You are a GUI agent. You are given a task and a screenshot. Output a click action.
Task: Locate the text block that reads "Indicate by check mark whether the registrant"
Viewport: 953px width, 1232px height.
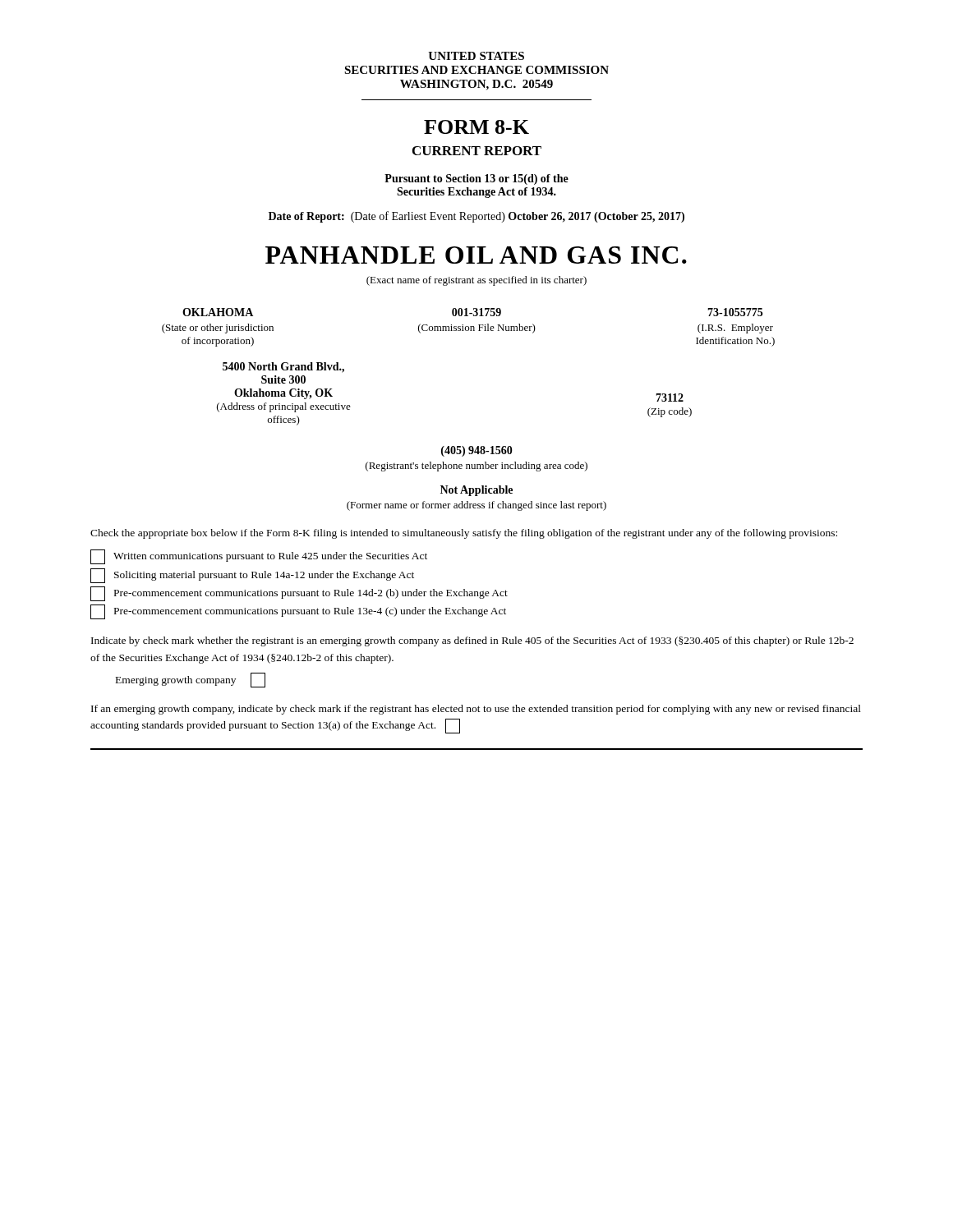coord(472,649)
